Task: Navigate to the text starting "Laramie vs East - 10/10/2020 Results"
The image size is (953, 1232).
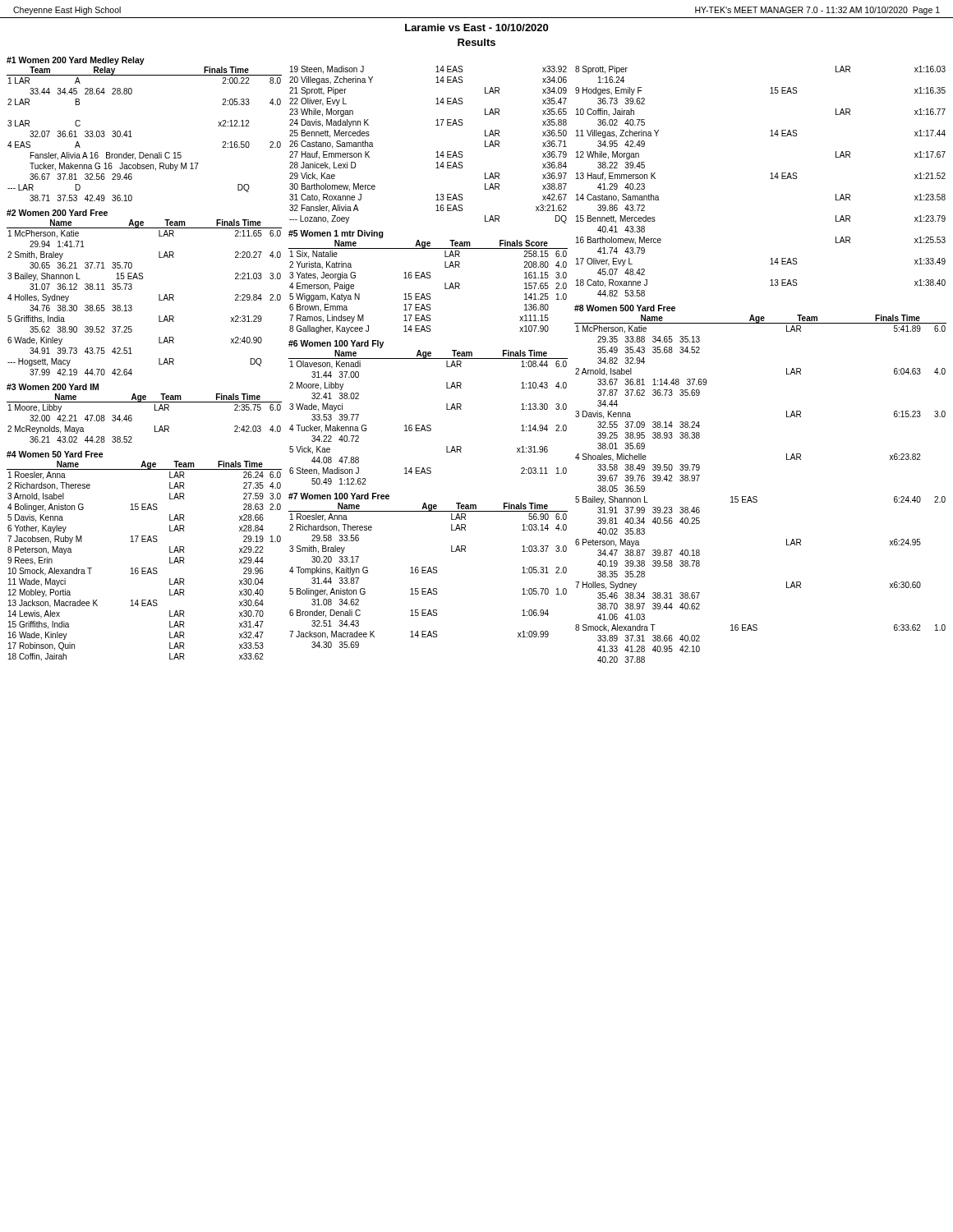Action: coord(476,35)
